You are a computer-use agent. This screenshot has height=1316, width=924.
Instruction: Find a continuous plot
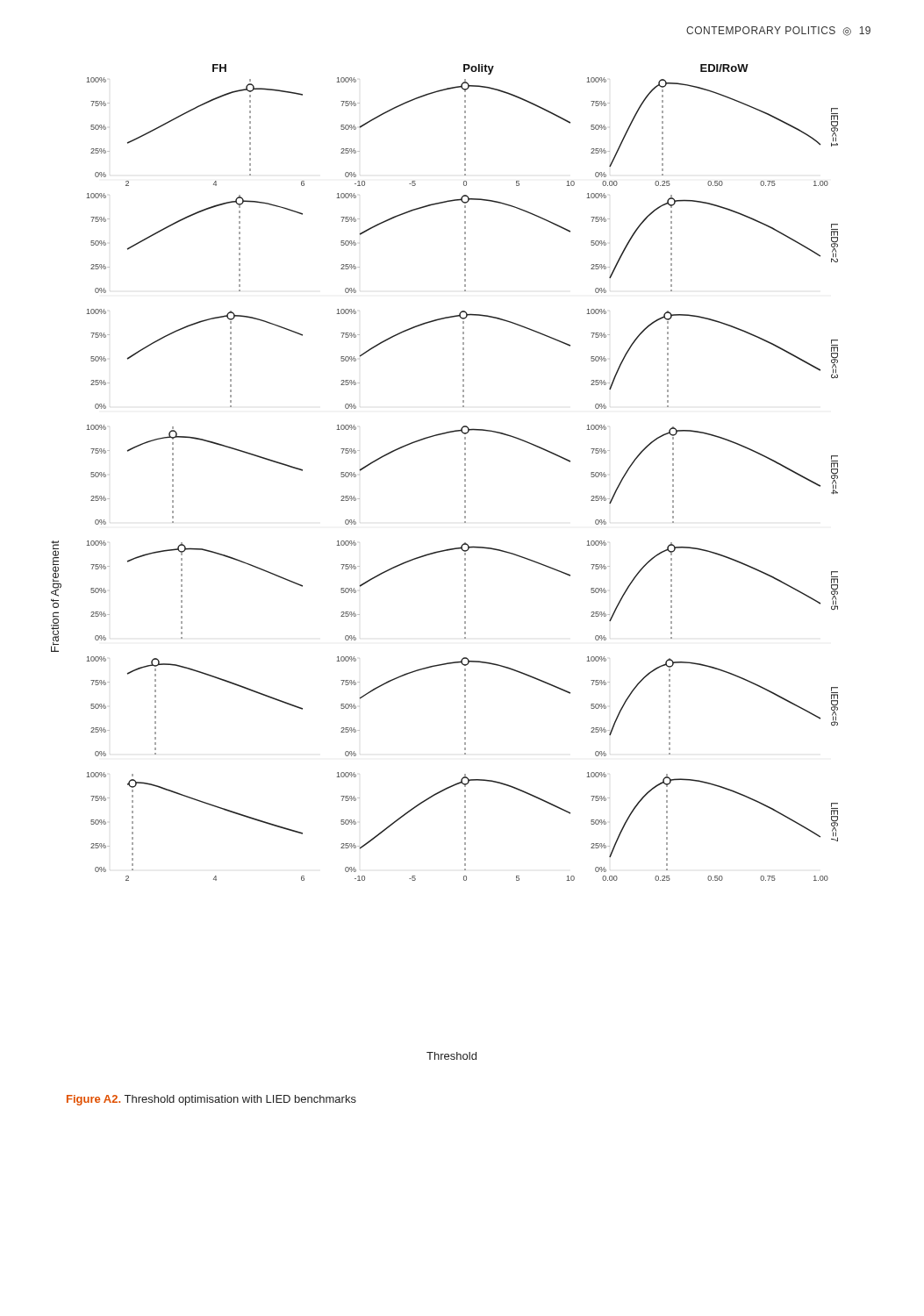[452, 561]
